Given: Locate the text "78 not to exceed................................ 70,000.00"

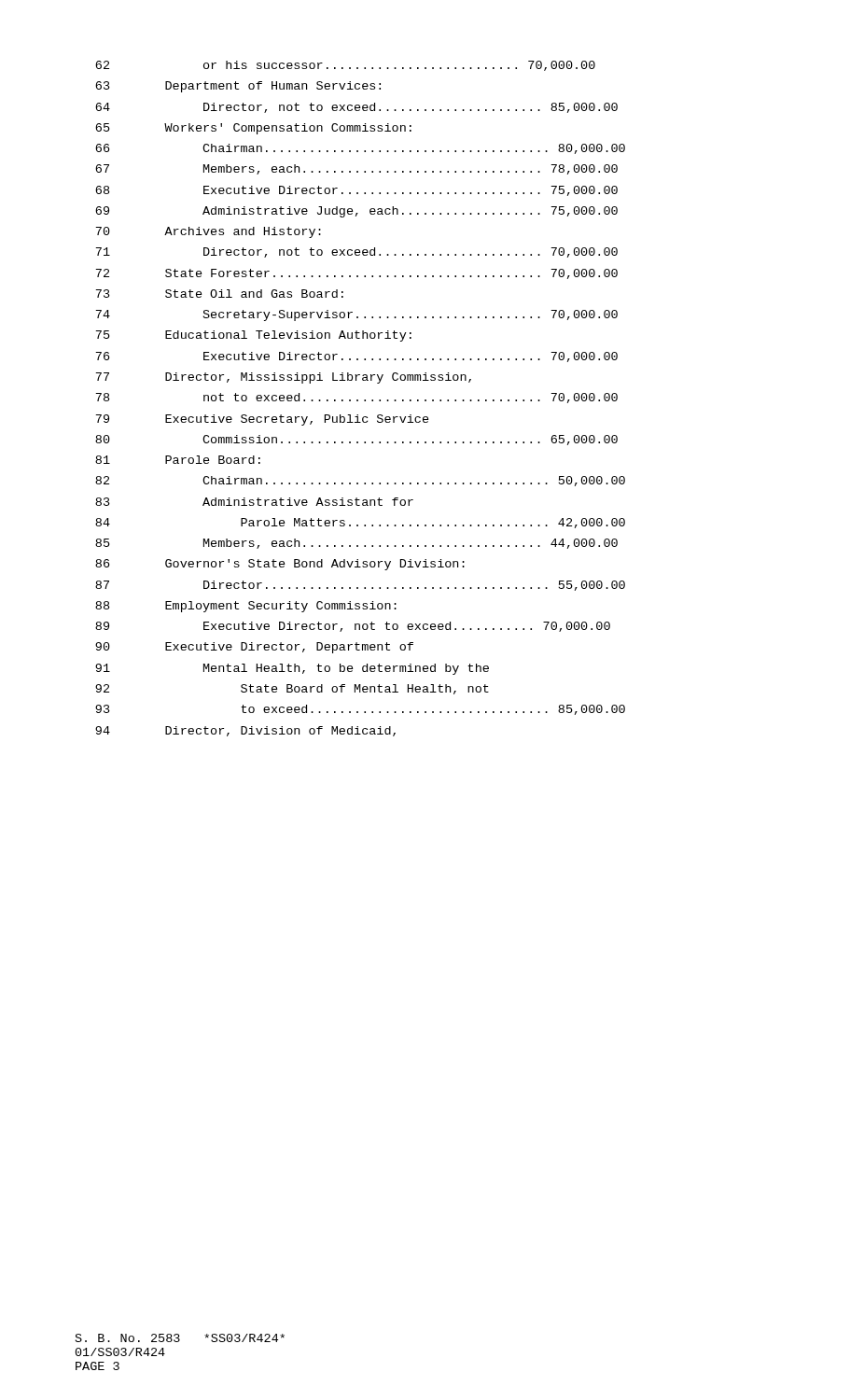Looking at the screenshot, I should coord(425,399).
